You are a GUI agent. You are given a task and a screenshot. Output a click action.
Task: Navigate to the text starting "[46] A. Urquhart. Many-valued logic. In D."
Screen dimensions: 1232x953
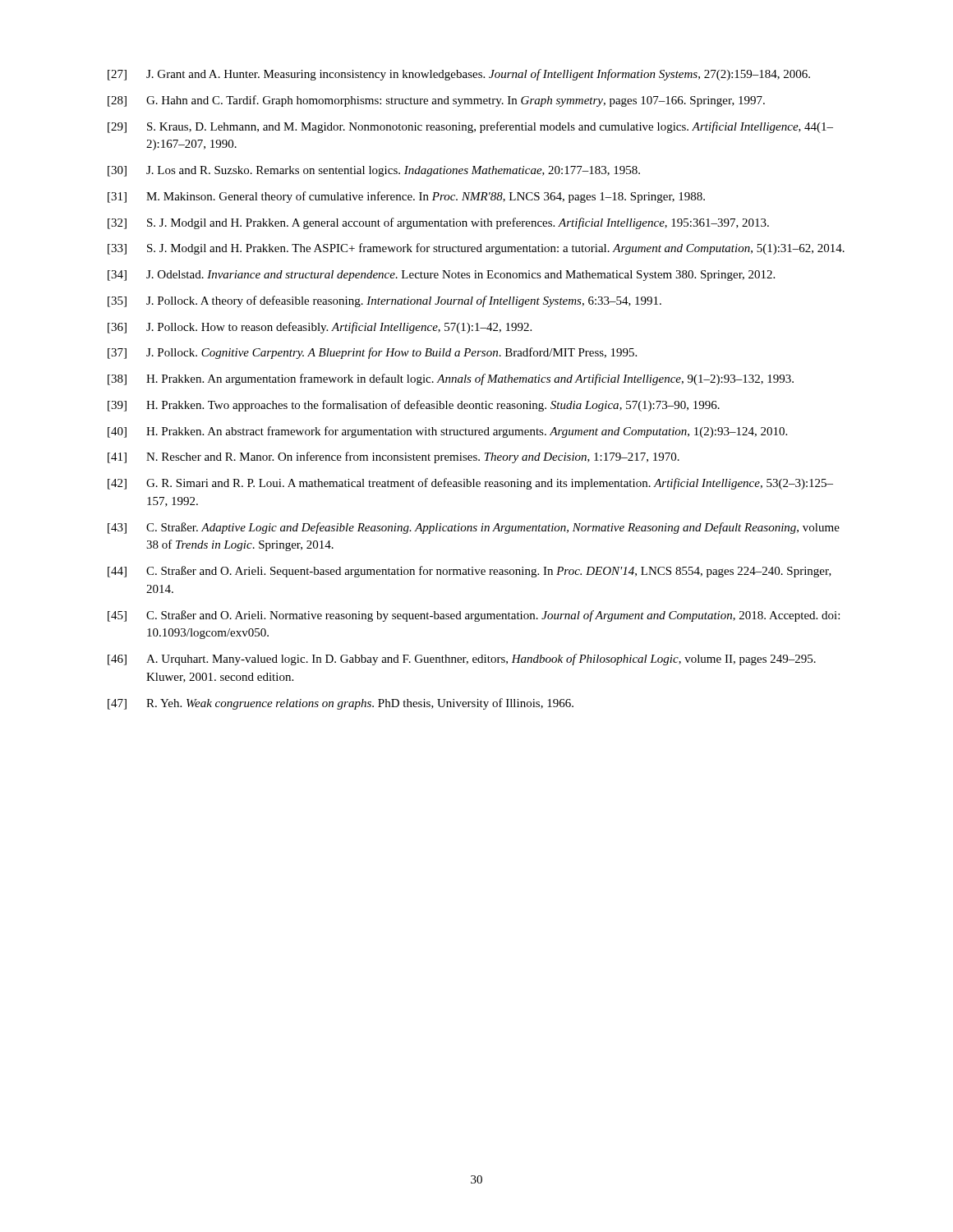click(476, 668)
